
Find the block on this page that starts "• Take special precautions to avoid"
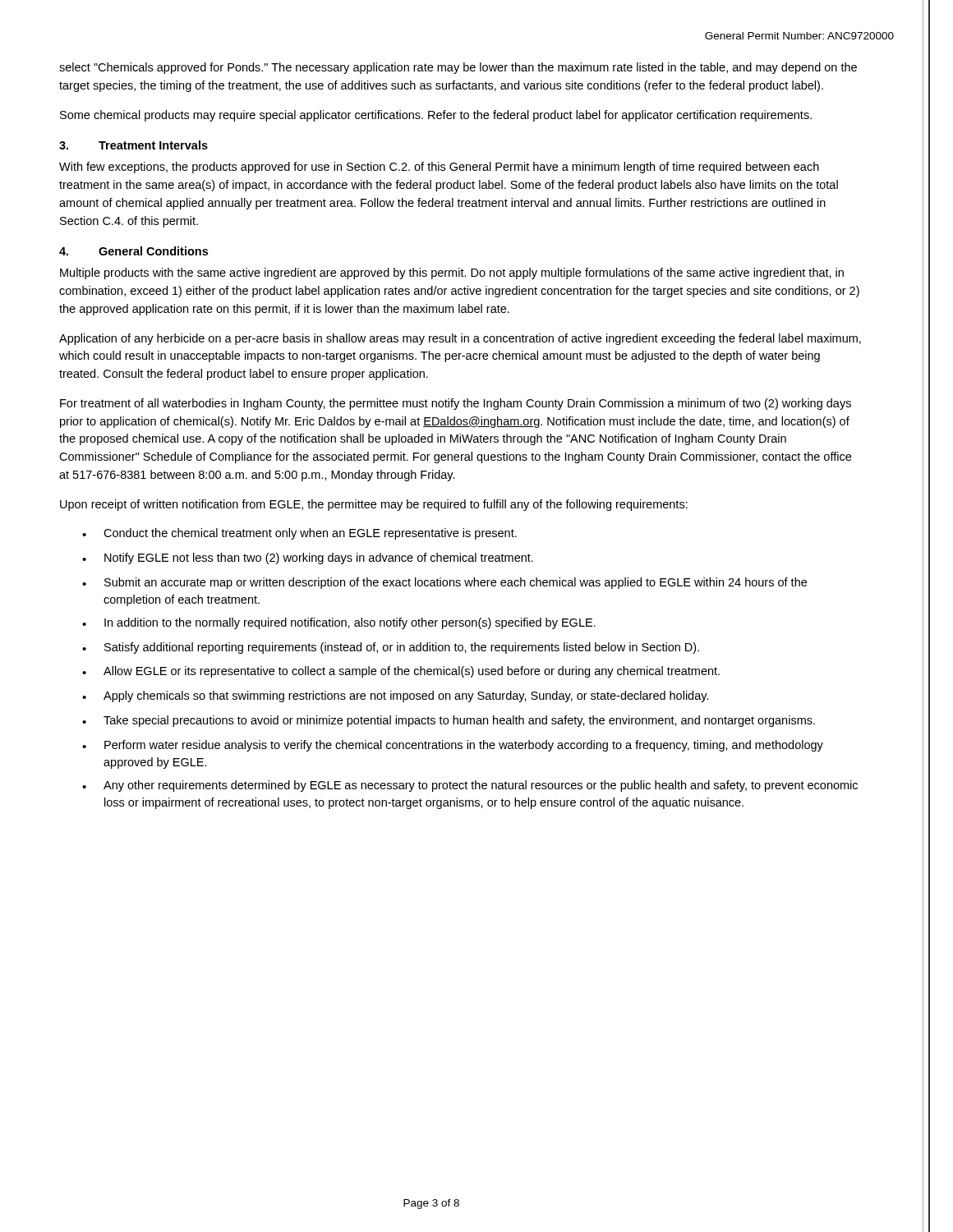pos(472,721)
